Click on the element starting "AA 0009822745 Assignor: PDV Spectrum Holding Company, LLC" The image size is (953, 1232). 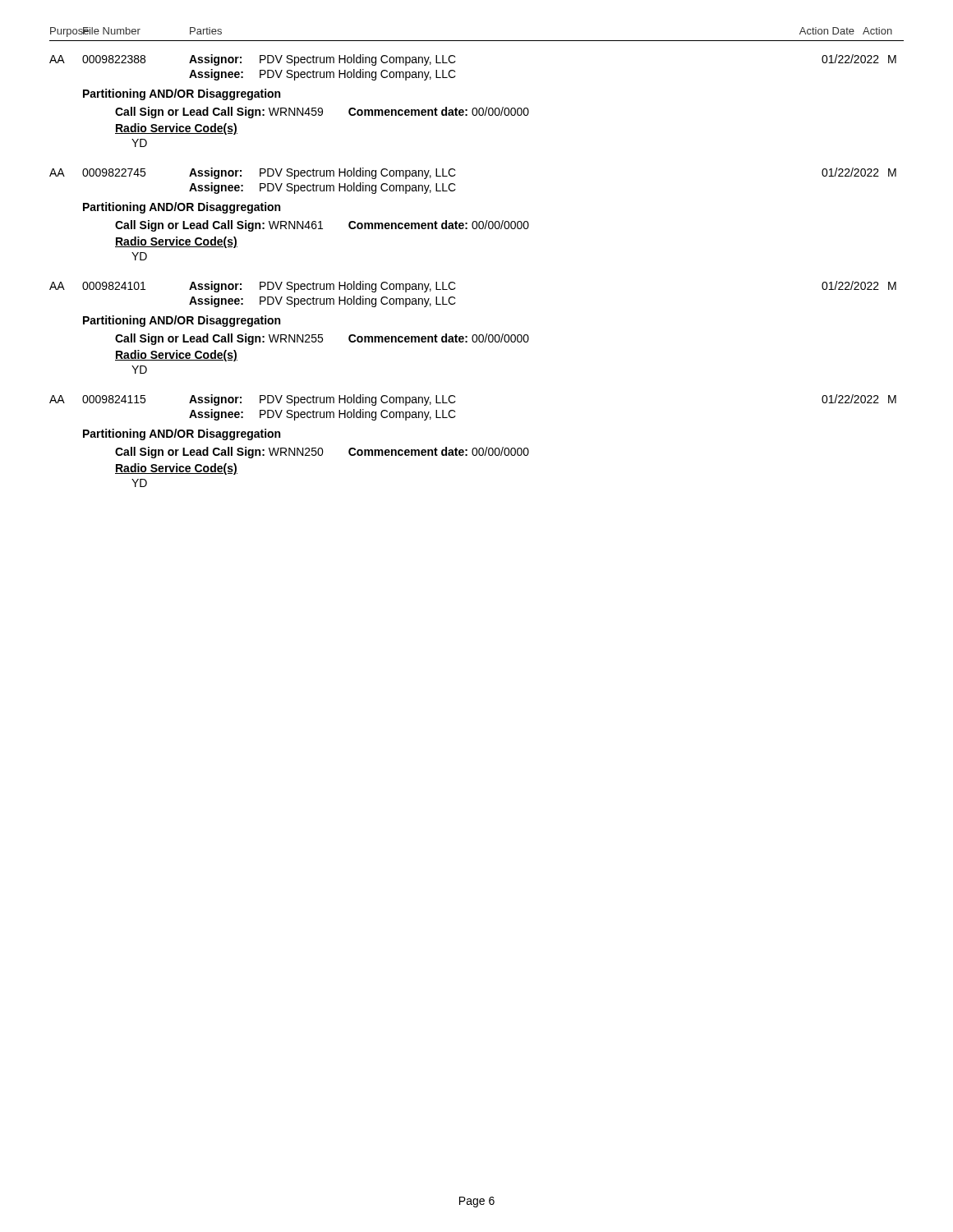pos(114,174)
